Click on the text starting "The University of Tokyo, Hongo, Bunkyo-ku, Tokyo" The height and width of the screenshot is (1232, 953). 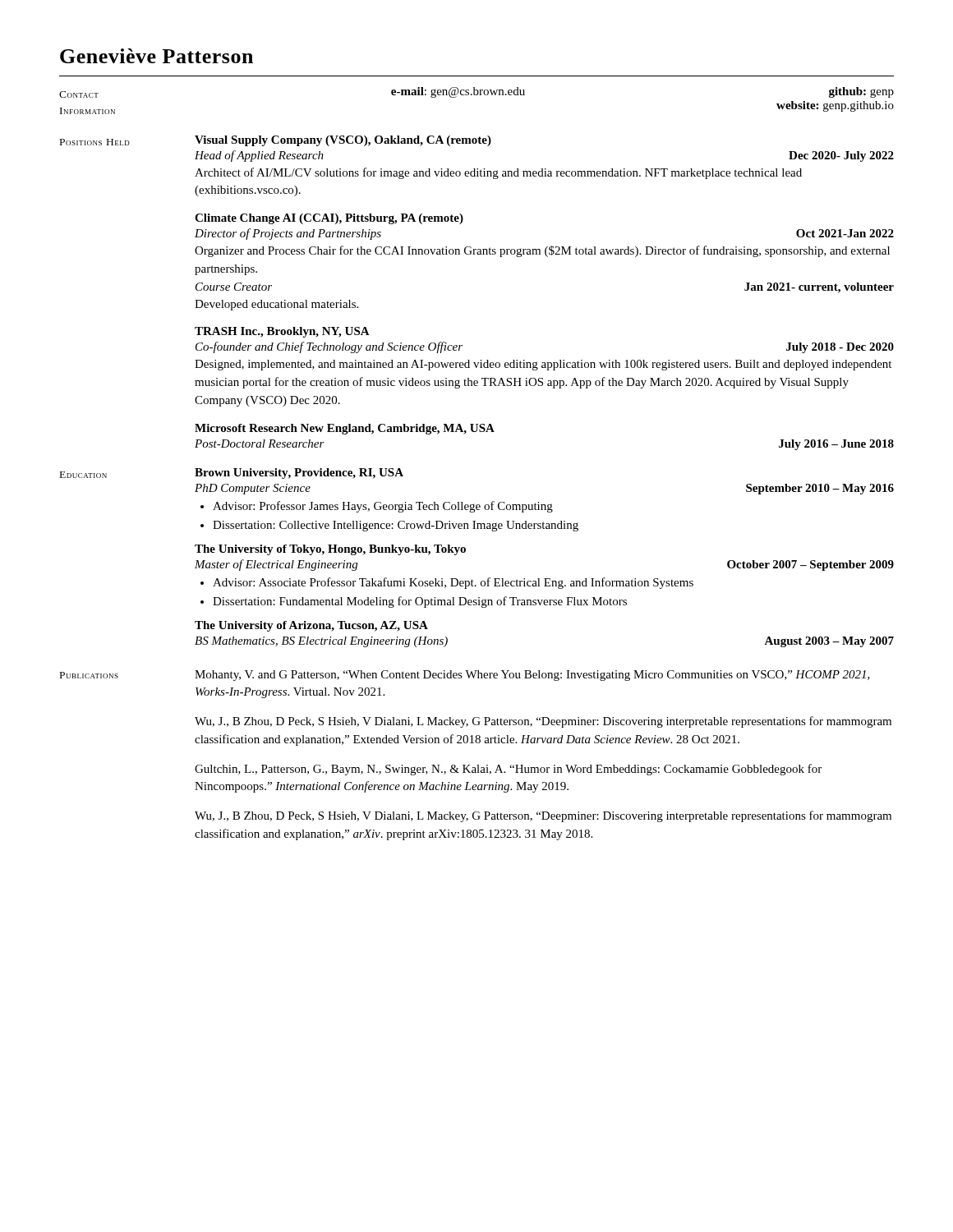pyautogui.click(x=331, y=548)
